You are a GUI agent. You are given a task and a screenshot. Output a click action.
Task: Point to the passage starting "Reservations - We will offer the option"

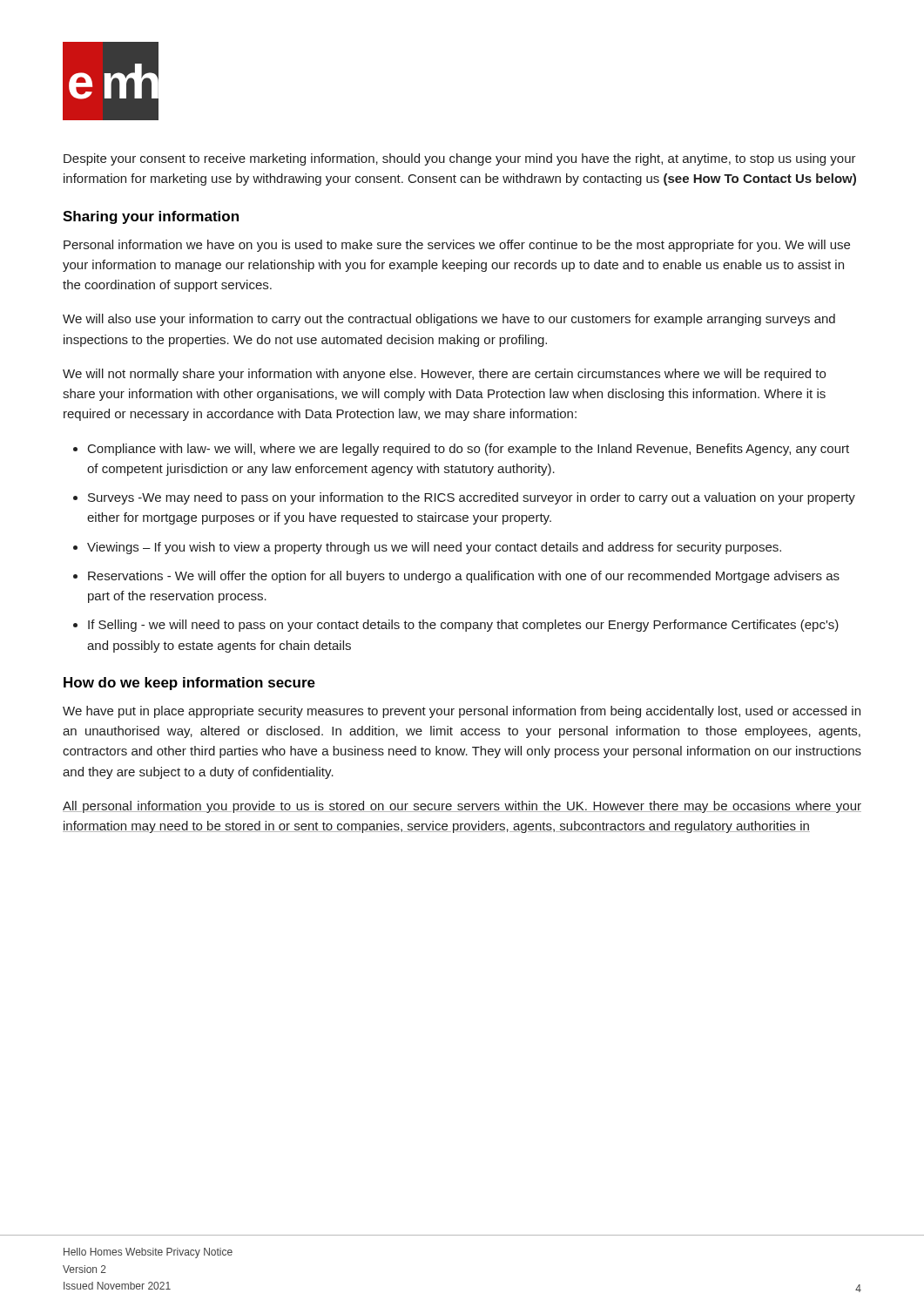[474, 586]
